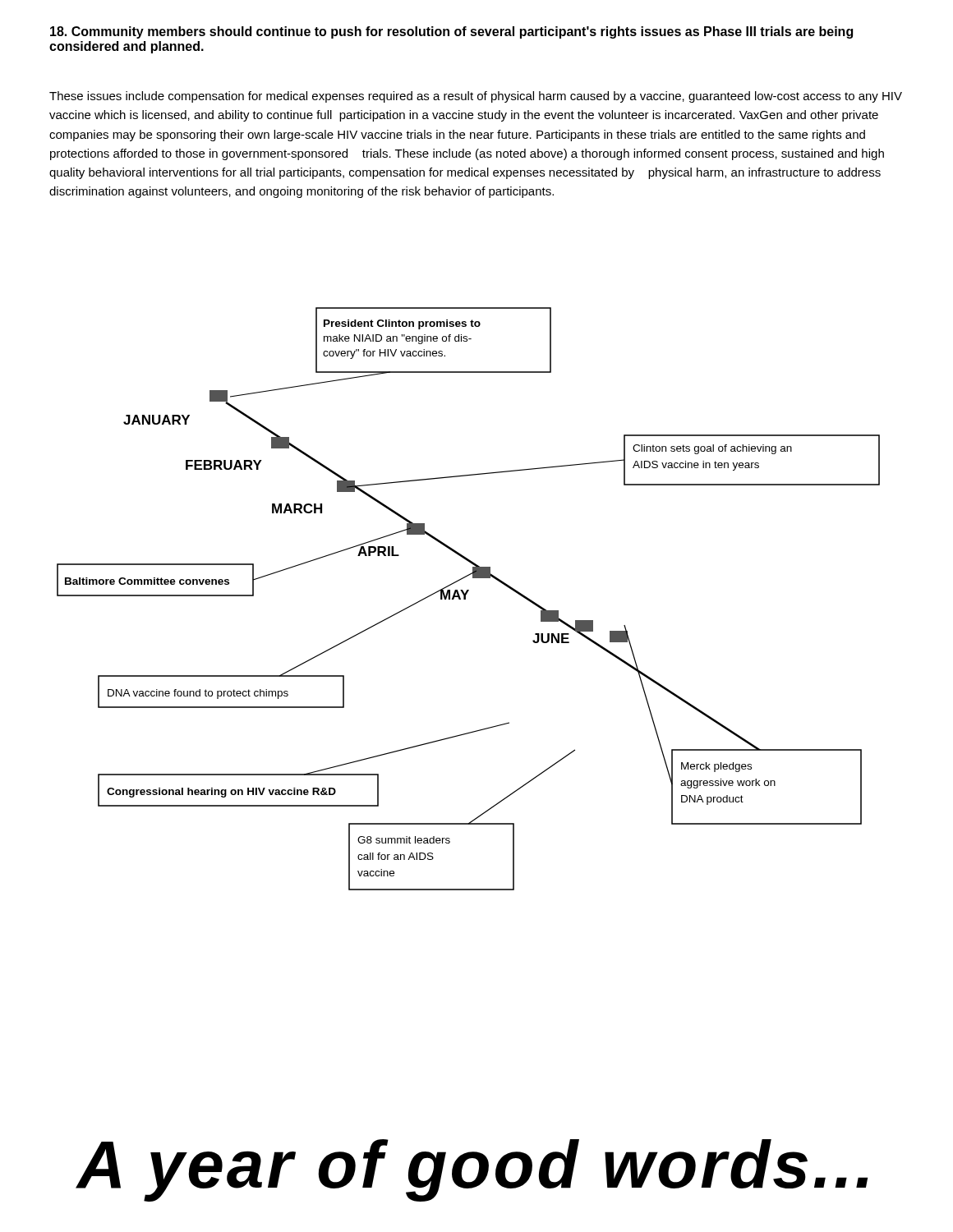953x1232 pixels.
Task: Locate the infographic
Action: (x=476, y=616)
